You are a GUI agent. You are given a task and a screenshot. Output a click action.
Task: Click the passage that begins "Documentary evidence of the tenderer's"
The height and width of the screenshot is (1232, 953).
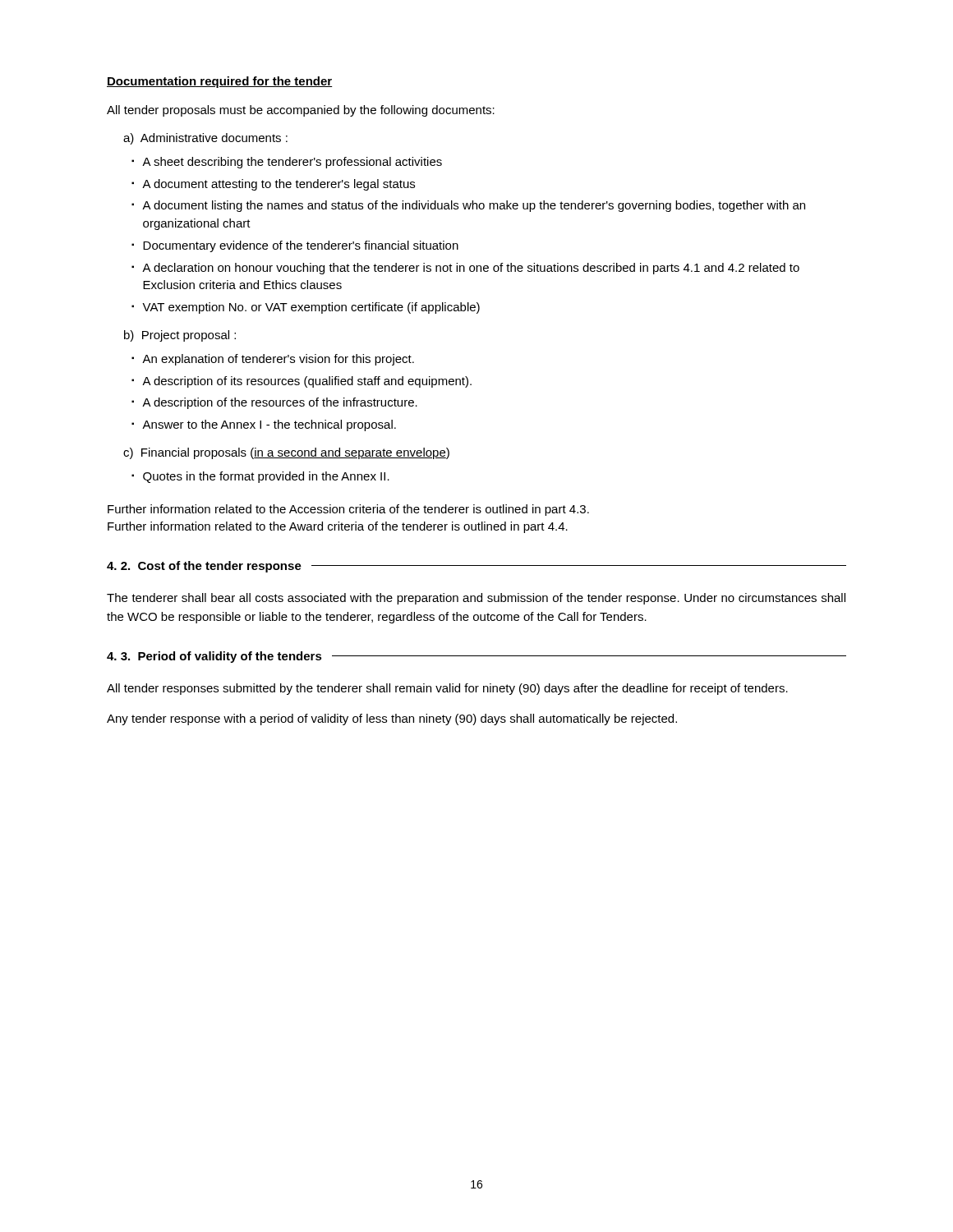click(301, 245)
